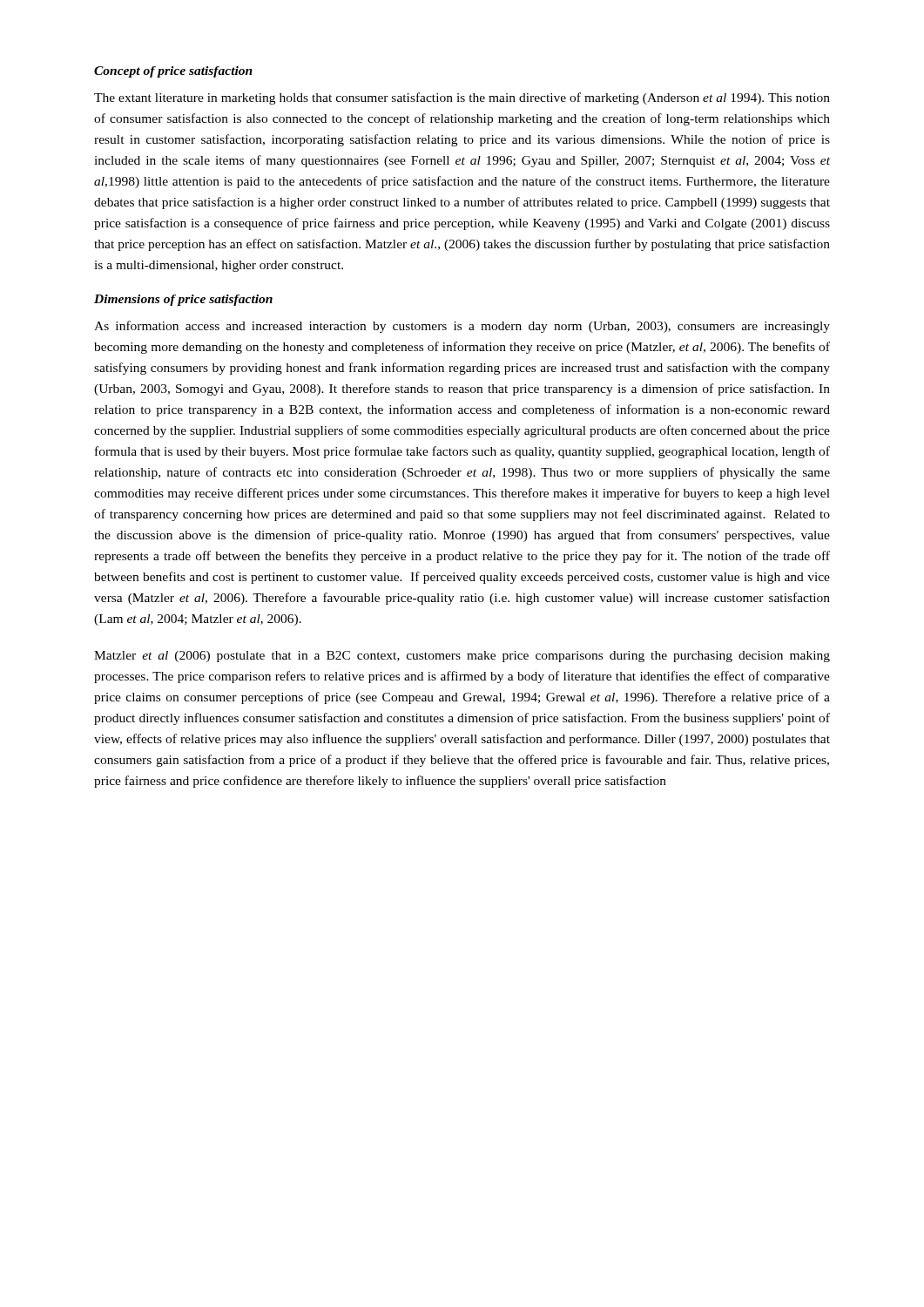Find the text block containing "Matzler et al (2006) postulate that"
Image resolution: width=924 pixels, height=1307 pixels.
pyautogui.click(x=462, y=718)
